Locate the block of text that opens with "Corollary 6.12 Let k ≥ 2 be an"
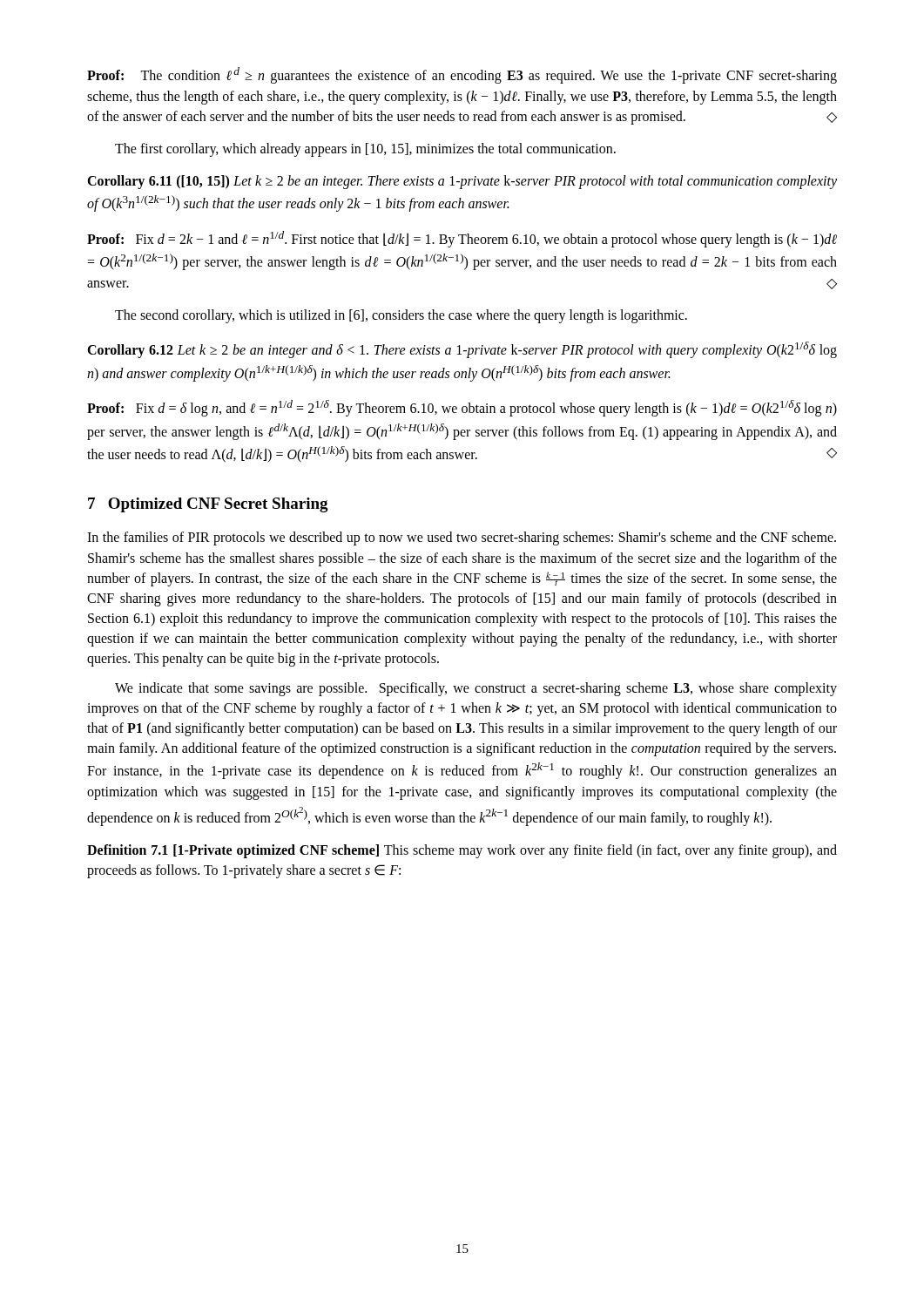Image resolution: width=924 pixels, height=1307 pixels. tap(462, 360)
